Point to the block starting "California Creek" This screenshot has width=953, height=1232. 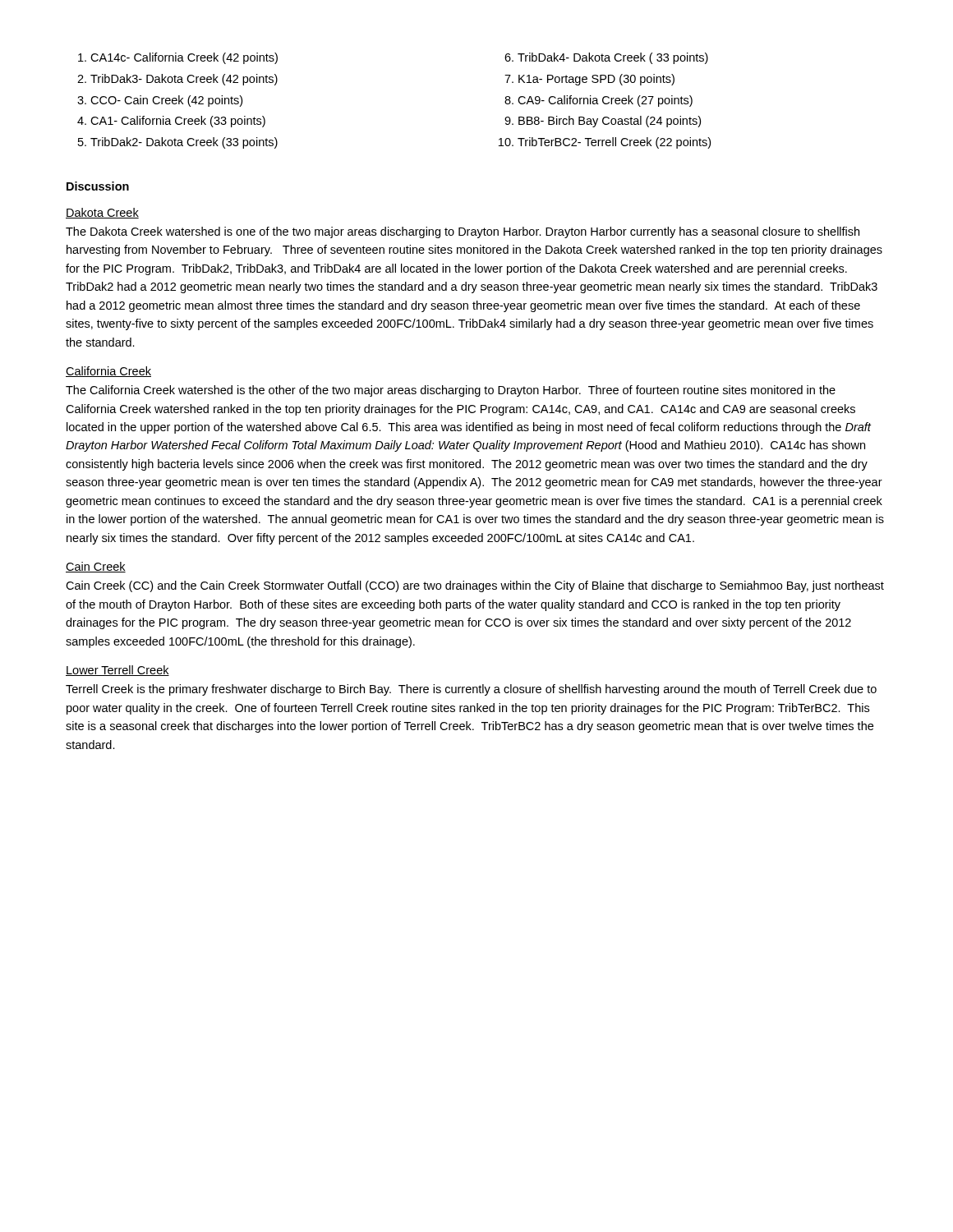coord(108,371)
